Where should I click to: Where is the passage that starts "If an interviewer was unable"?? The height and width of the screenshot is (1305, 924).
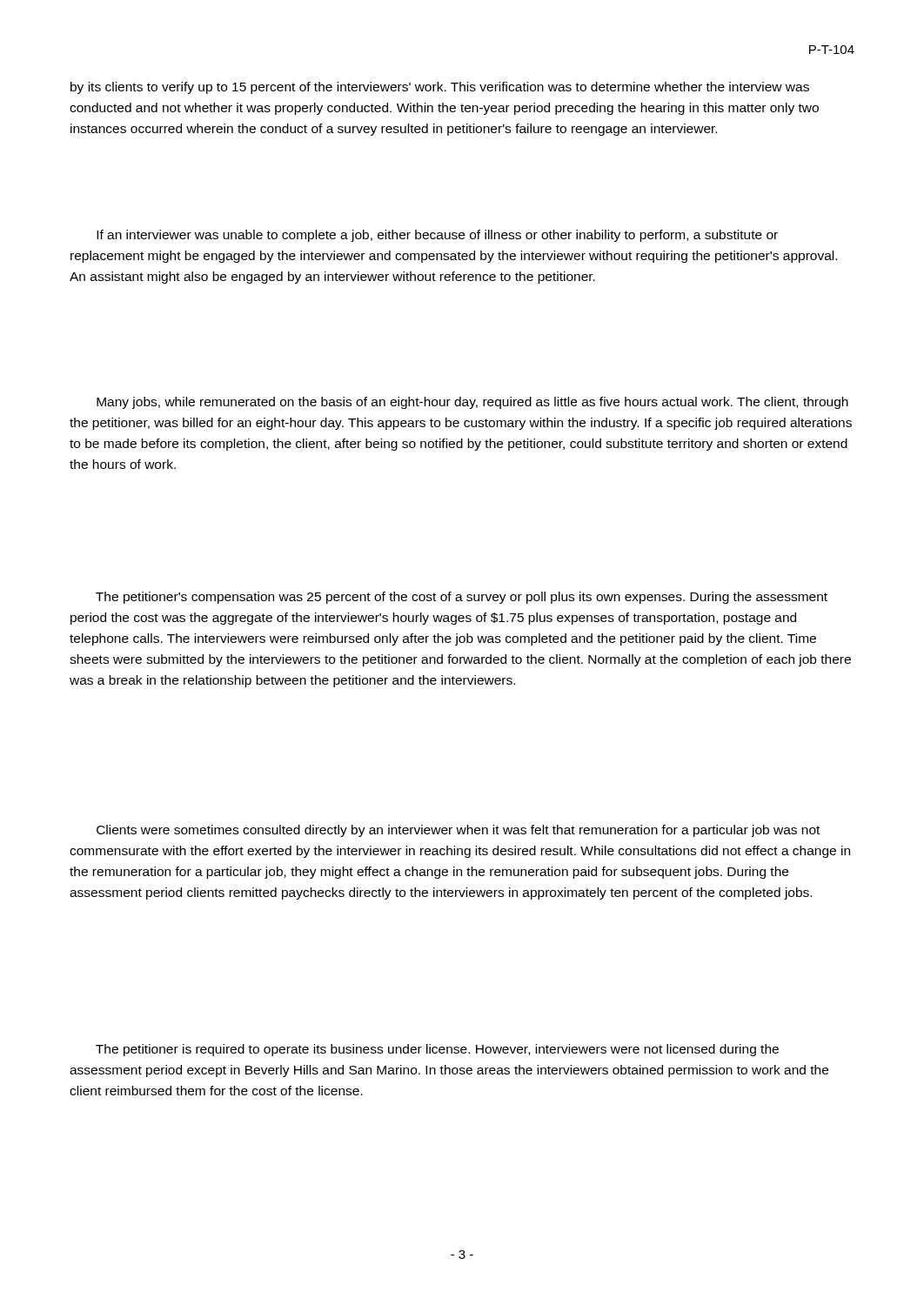[454, 255]
